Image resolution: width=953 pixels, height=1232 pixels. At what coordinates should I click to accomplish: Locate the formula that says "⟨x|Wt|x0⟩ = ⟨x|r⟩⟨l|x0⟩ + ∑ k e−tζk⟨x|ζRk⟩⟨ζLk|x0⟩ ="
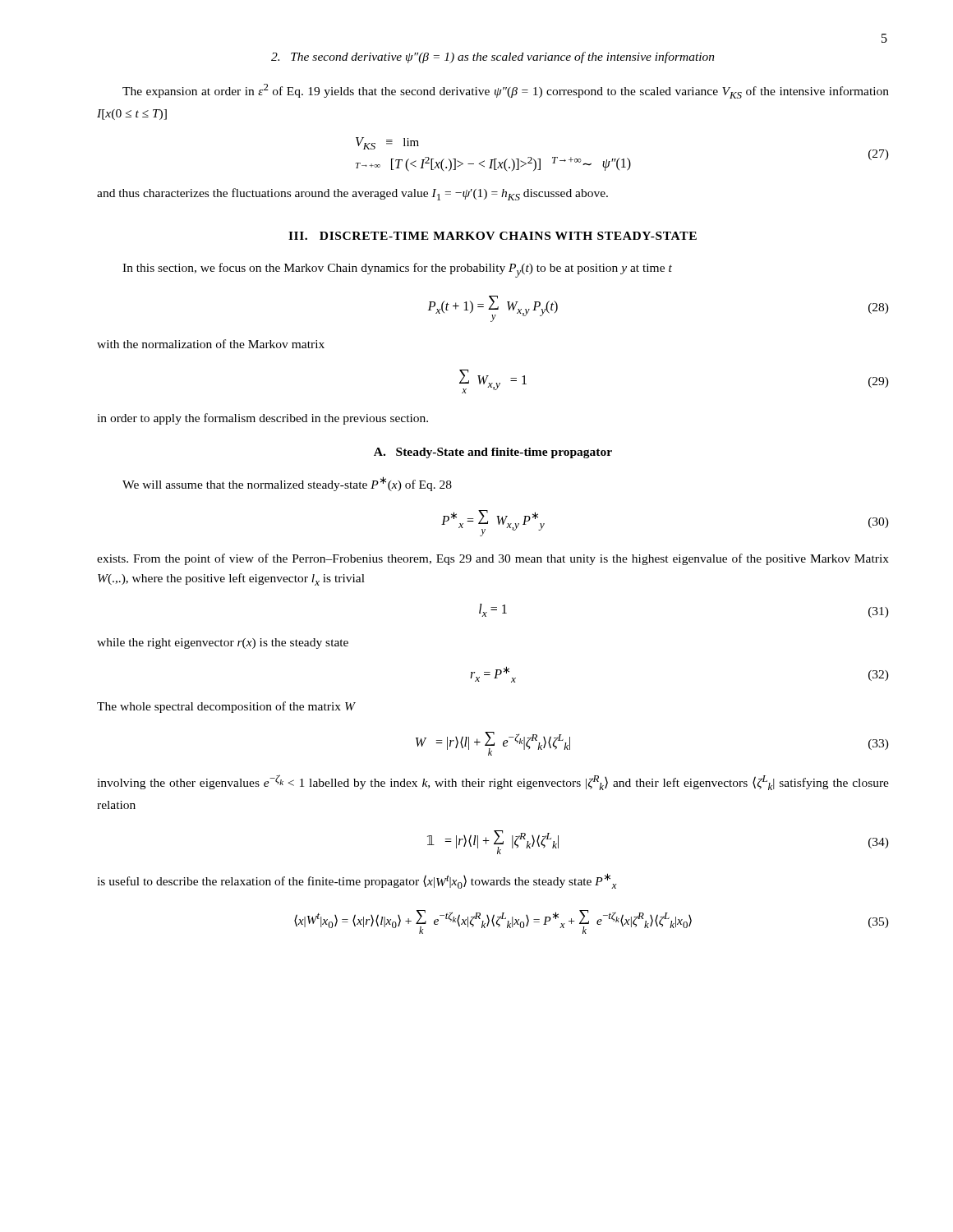point(591,921)
